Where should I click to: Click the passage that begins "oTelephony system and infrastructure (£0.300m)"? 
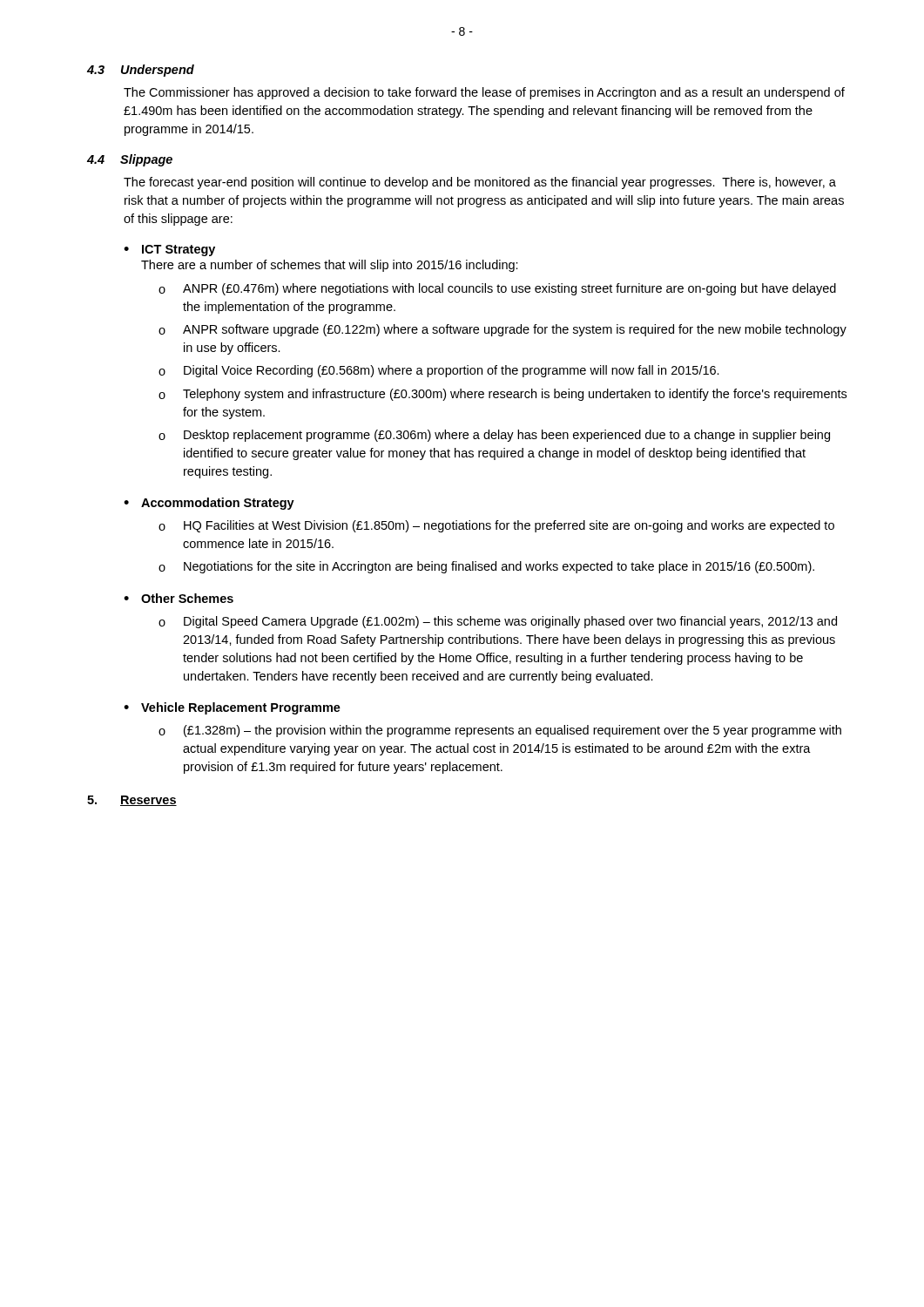point(506,404)
